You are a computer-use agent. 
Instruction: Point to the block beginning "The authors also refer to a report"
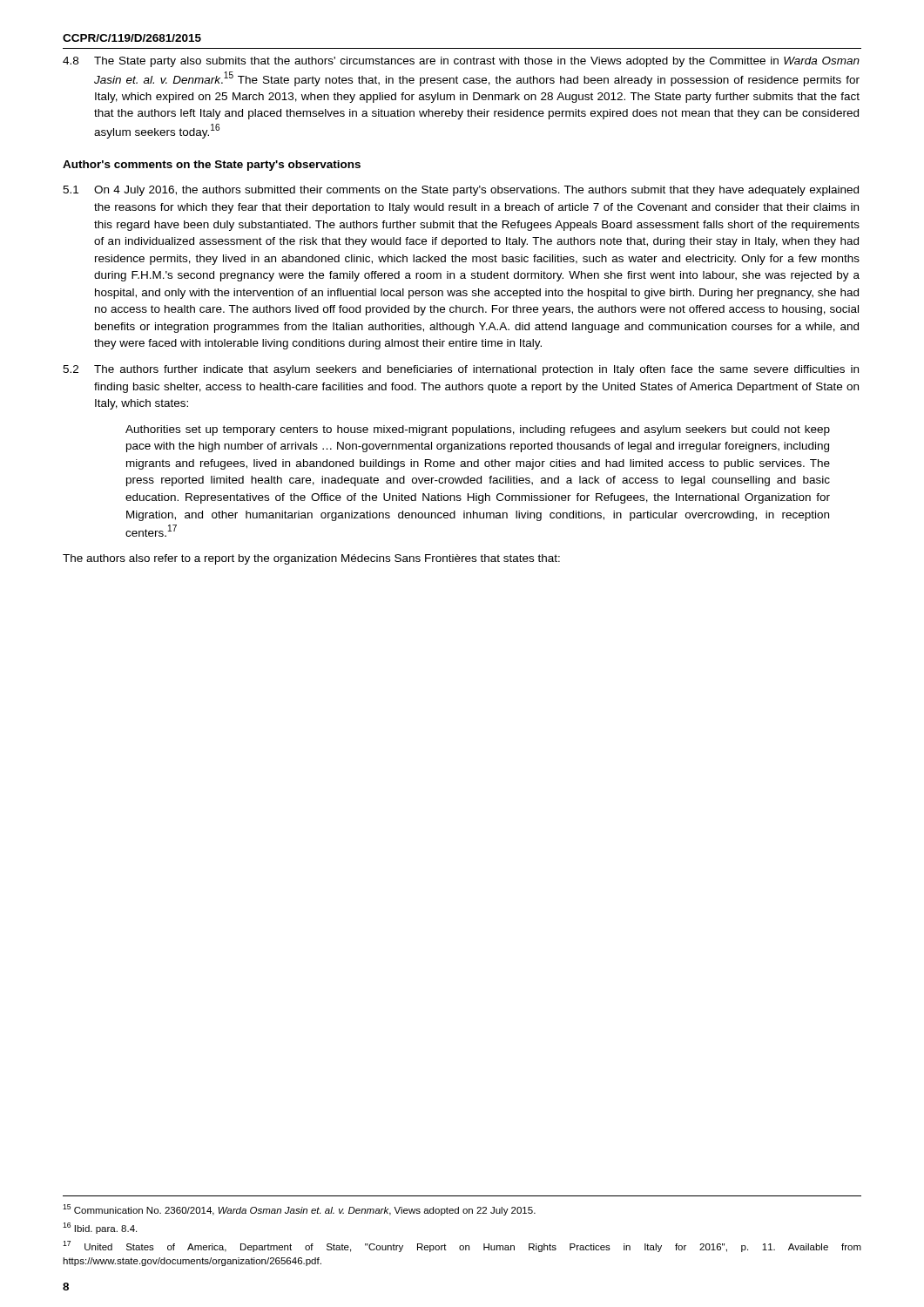point(312,558)
